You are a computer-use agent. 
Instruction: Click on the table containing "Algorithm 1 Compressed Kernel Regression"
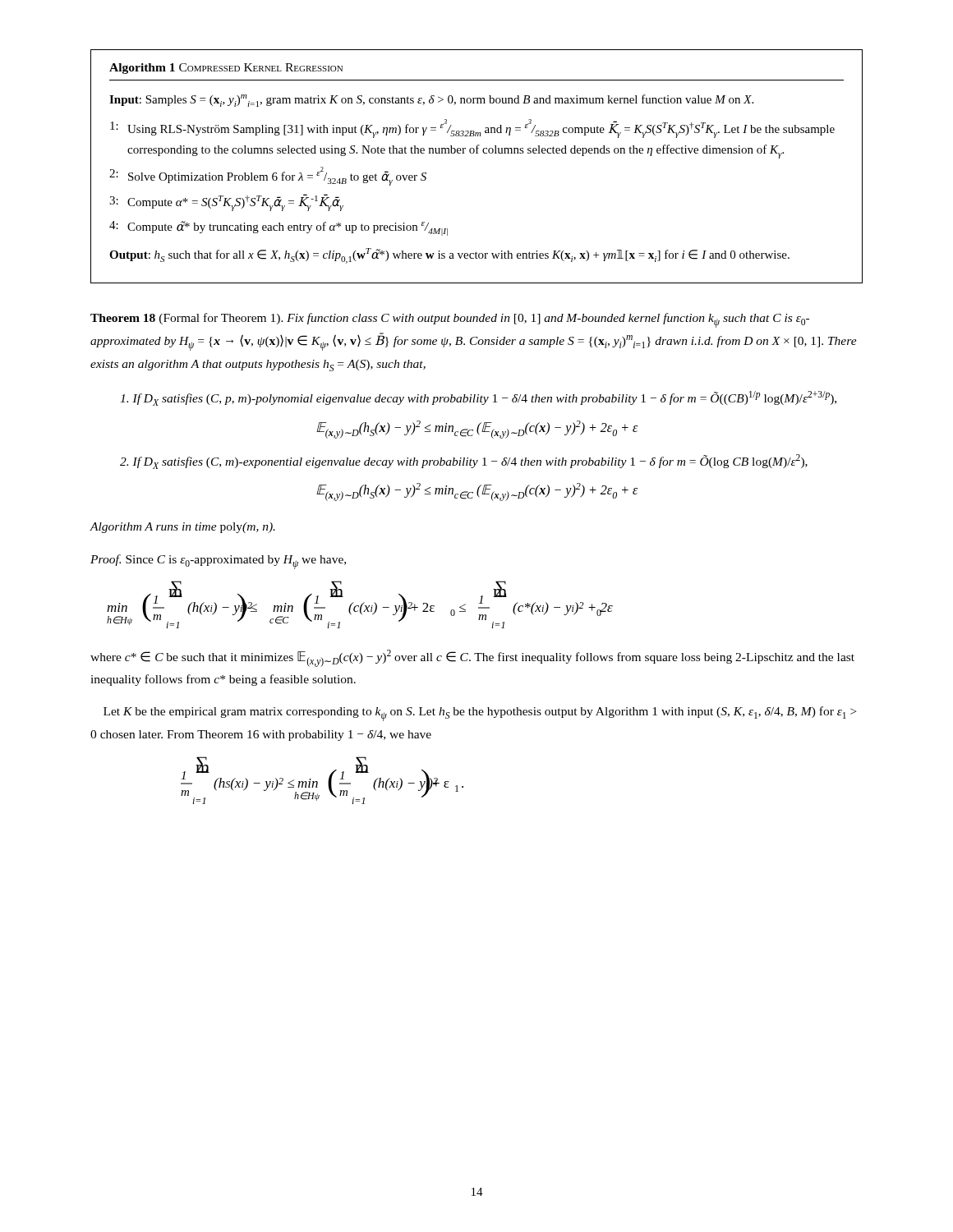coord(476,166)
